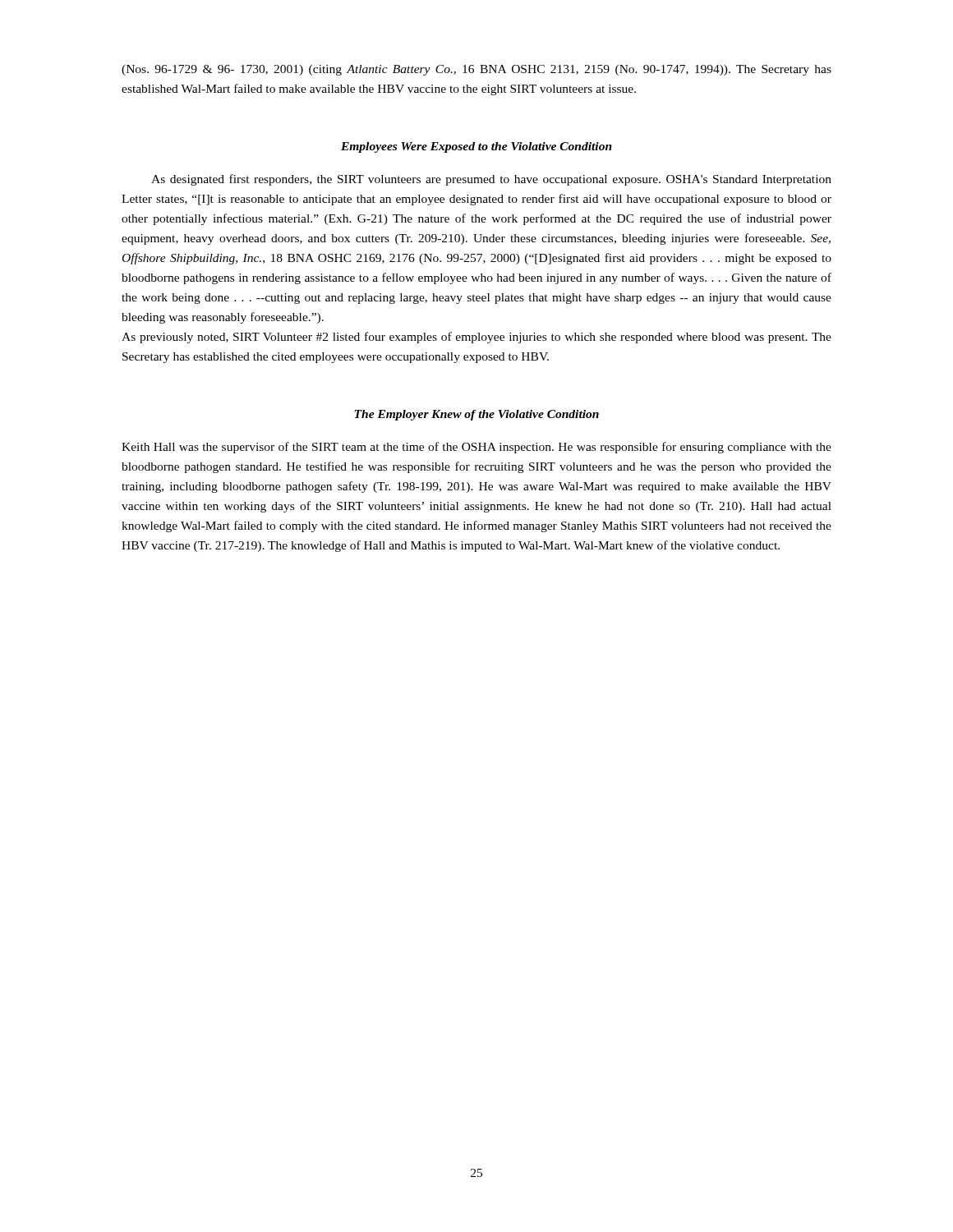Click on the section header with the text "Employees Were Exposed to"

(x=476, y=146)
